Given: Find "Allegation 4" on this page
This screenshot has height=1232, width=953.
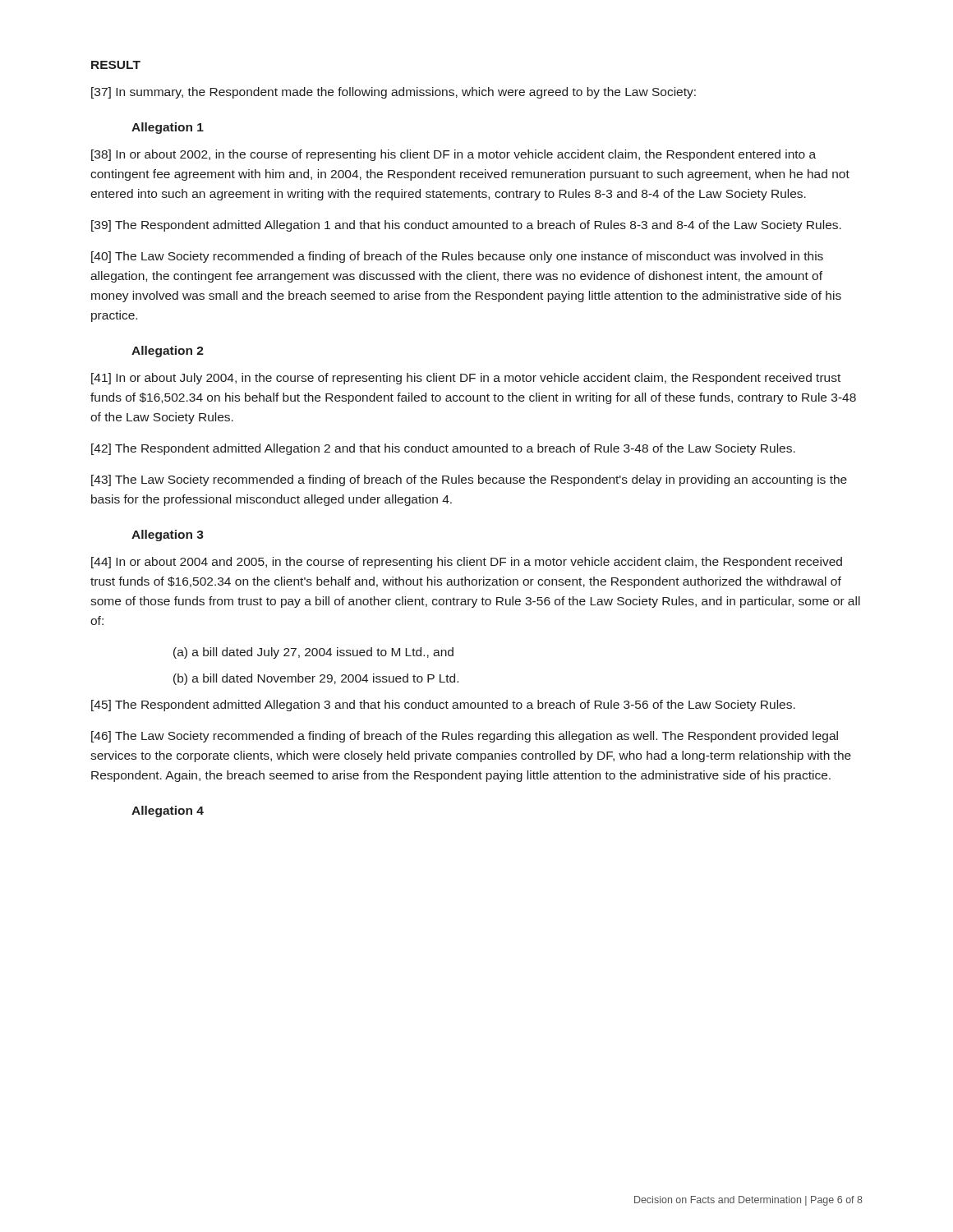Looking at the screenshot, I should 168,811.
